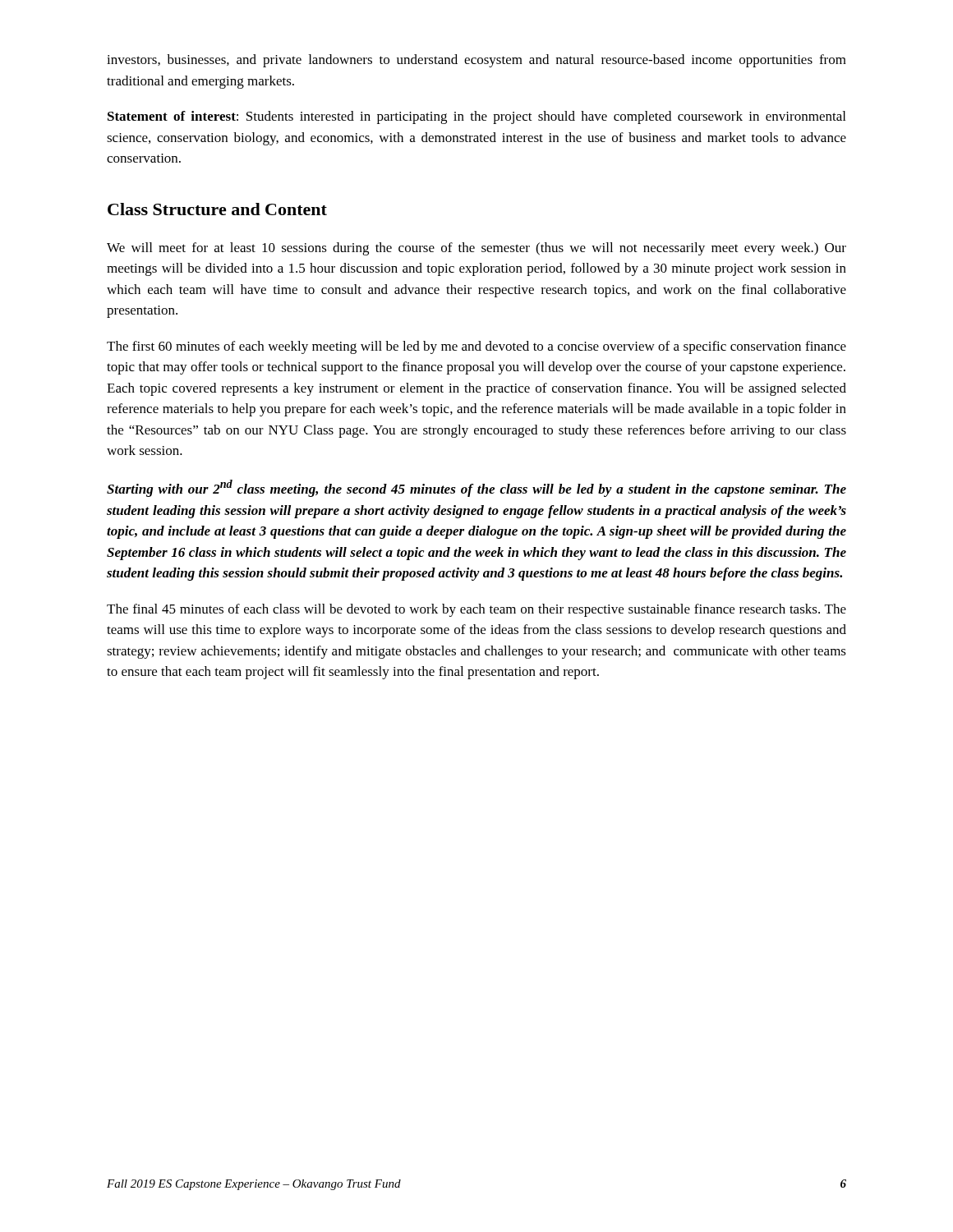Navigate to the element starting "Starting with our"
The image size is (953, 1232).
pyautogui.click(x=476, y=529)
